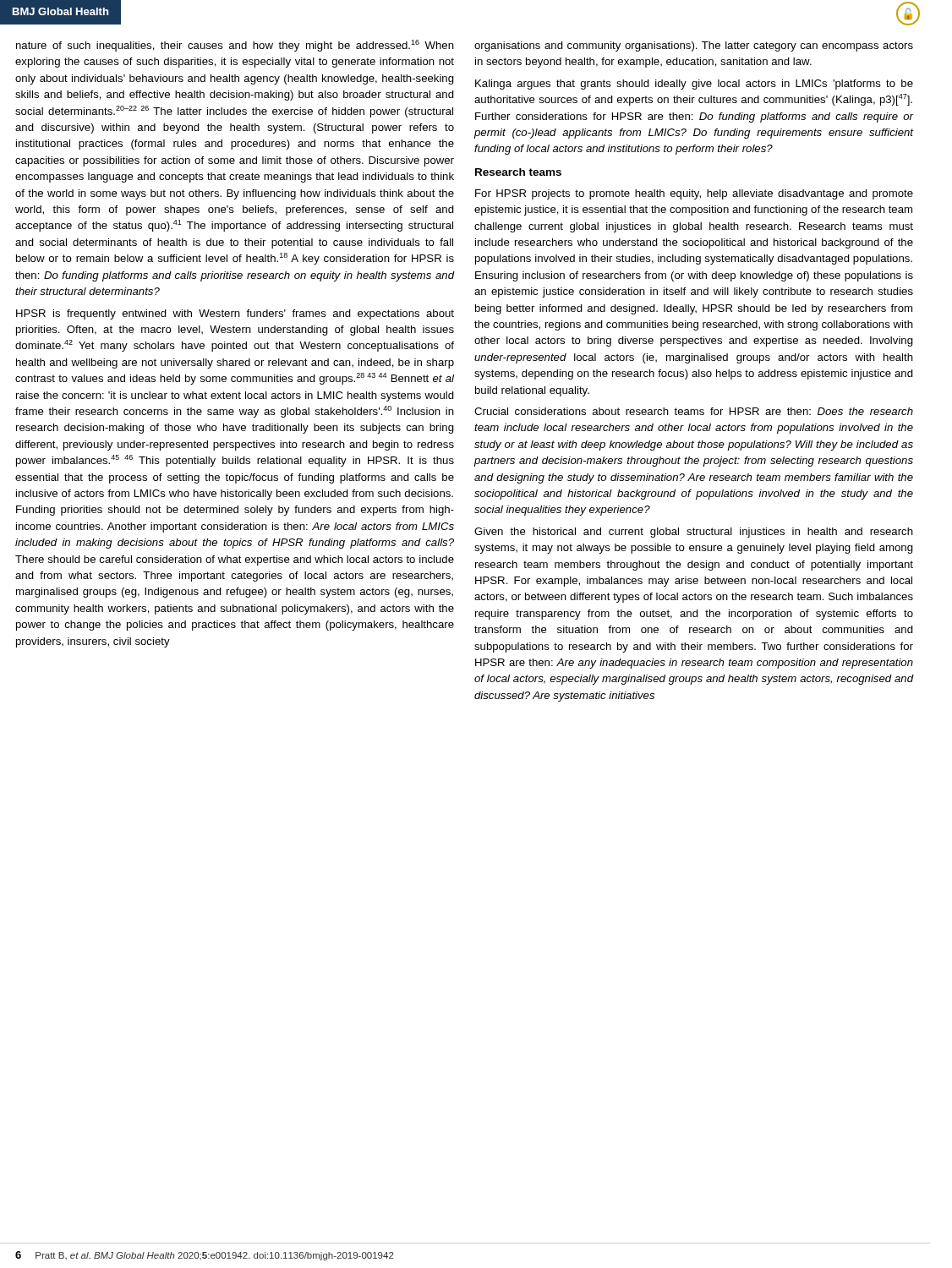The image size is (952, 1268).
Task: Select the text block that says "For HPSR projects to promote health"
Action: click(x=694, y=444)
